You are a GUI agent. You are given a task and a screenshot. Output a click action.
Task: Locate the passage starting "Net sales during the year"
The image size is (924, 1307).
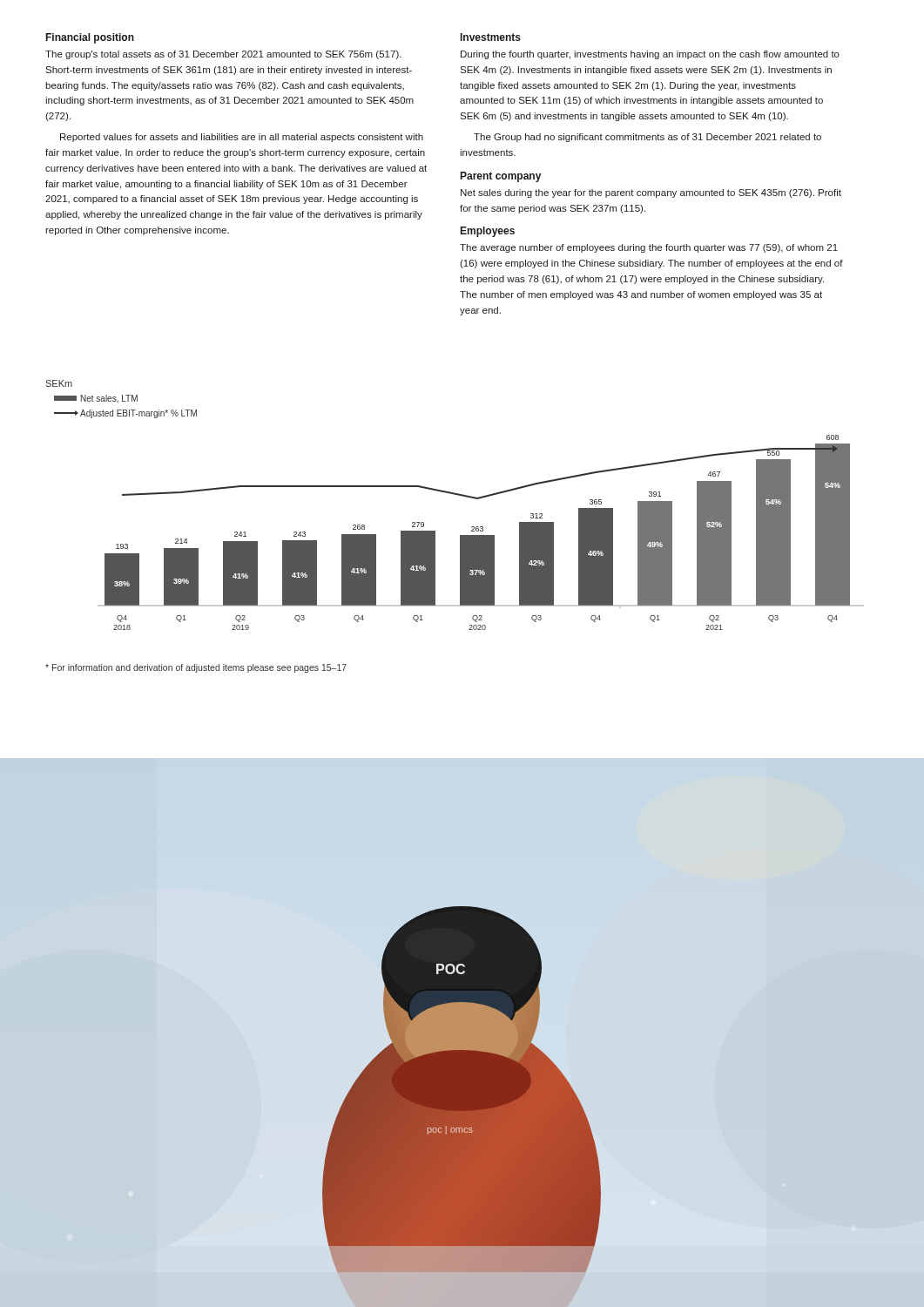651,201
